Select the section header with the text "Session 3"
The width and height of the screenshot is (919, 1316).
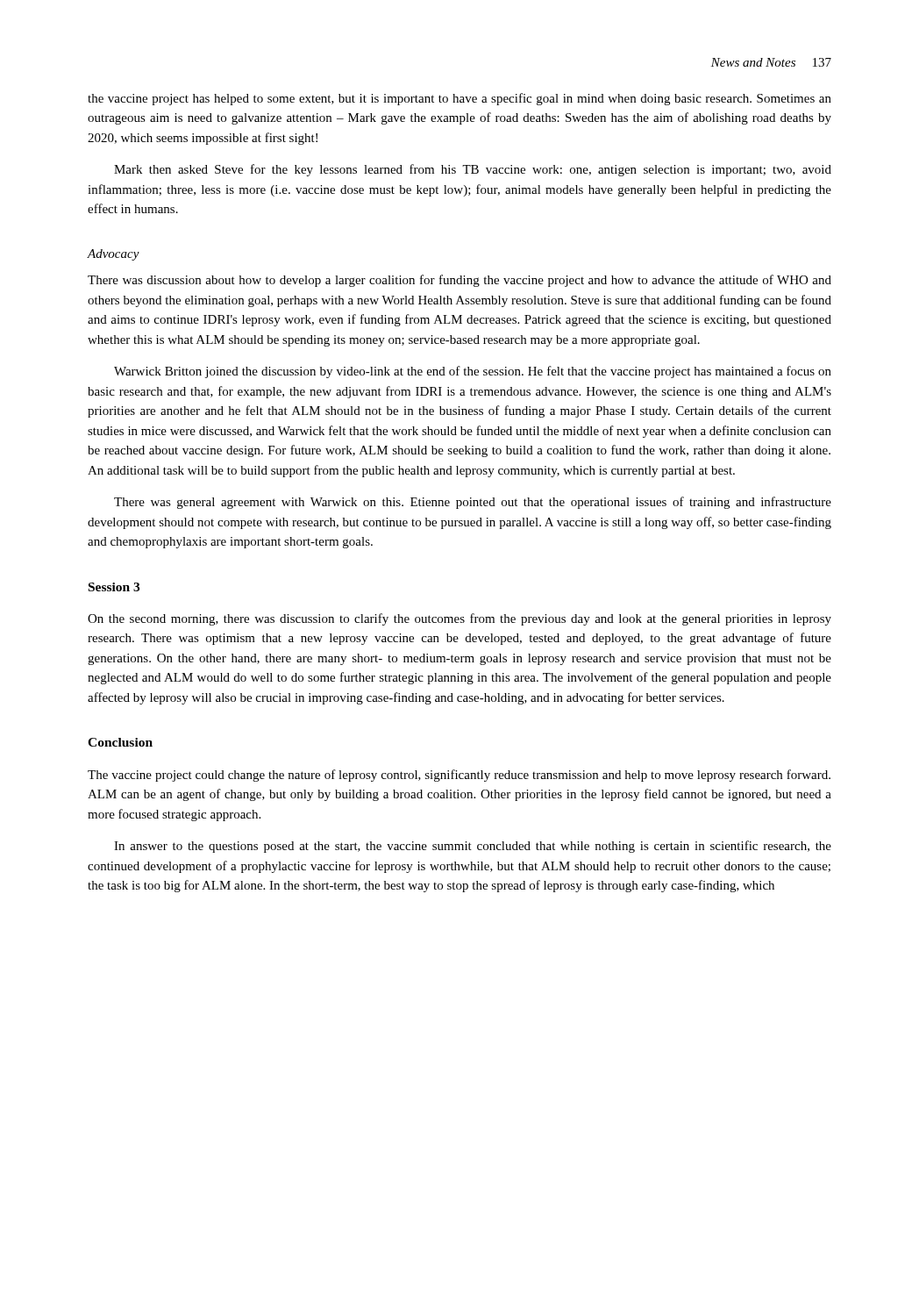click(x=114, y=586)
